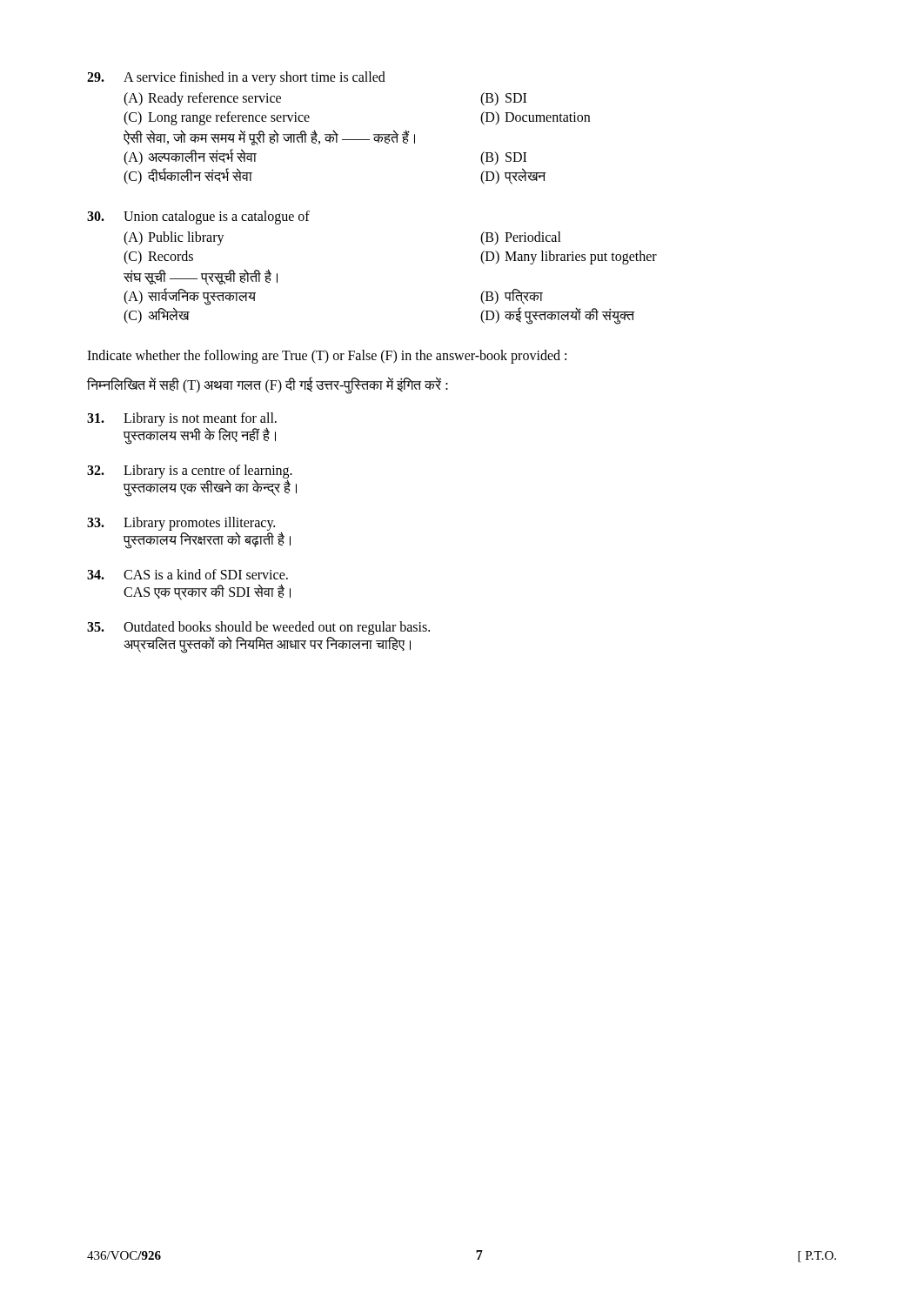
Task: Locate the text block with the text "Indicate whether the following are"
Action: (327, 355)
